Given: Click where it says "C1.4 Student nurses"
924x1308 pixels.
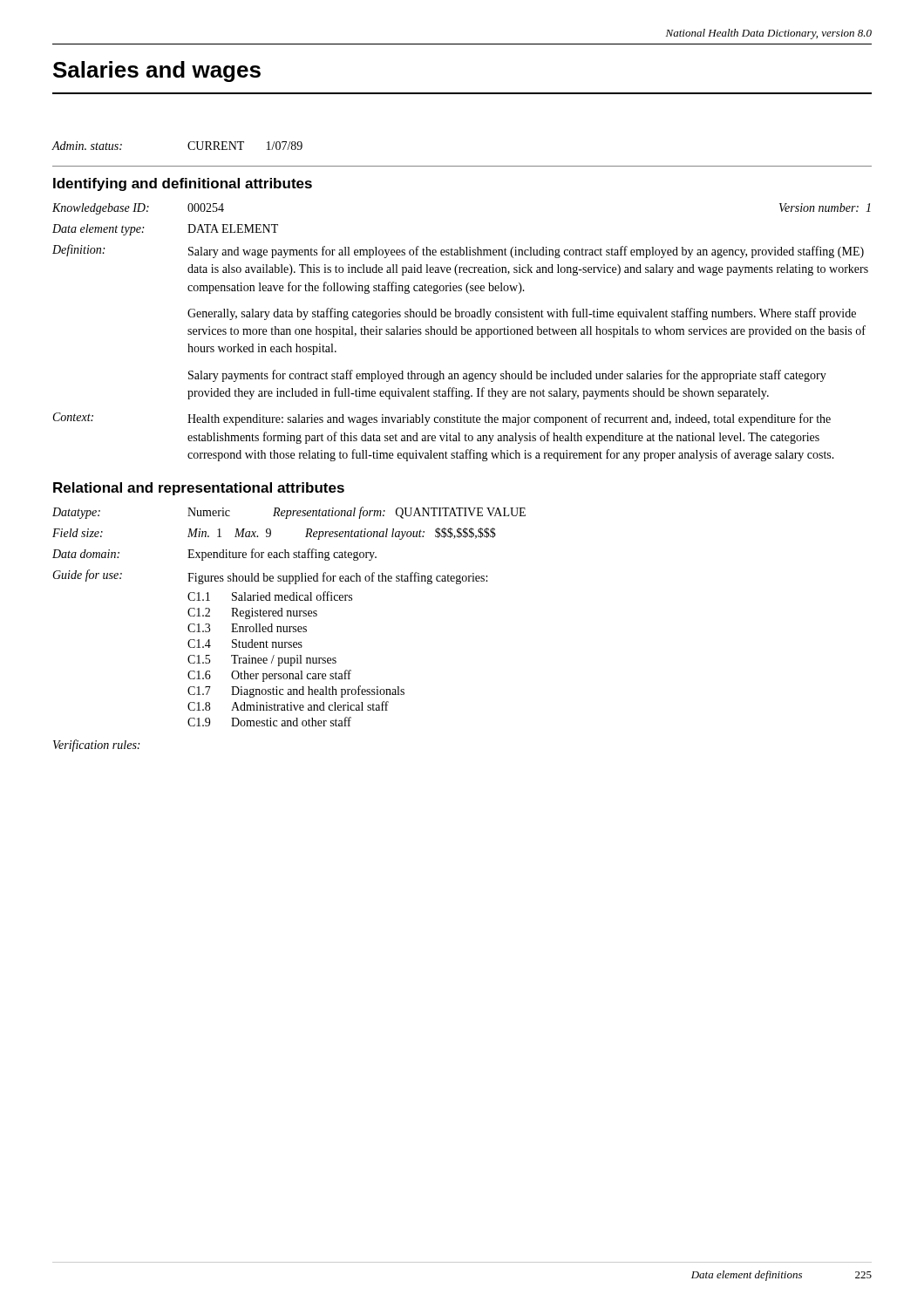Looking at the screenshot, I should 245,645.
